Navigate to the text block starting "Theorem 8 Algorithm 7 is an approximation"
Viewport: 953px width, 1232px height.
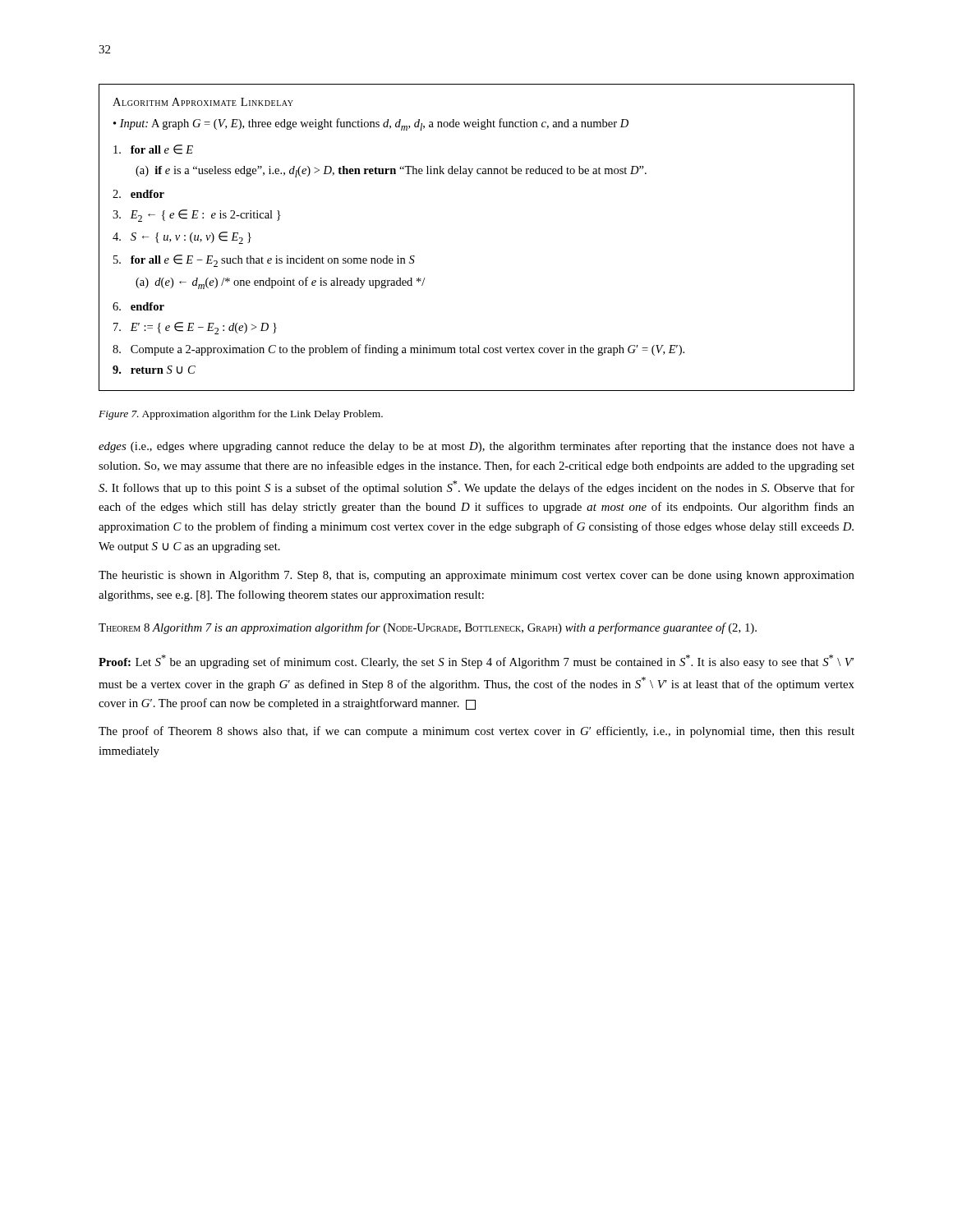click(x=428, y=627)
